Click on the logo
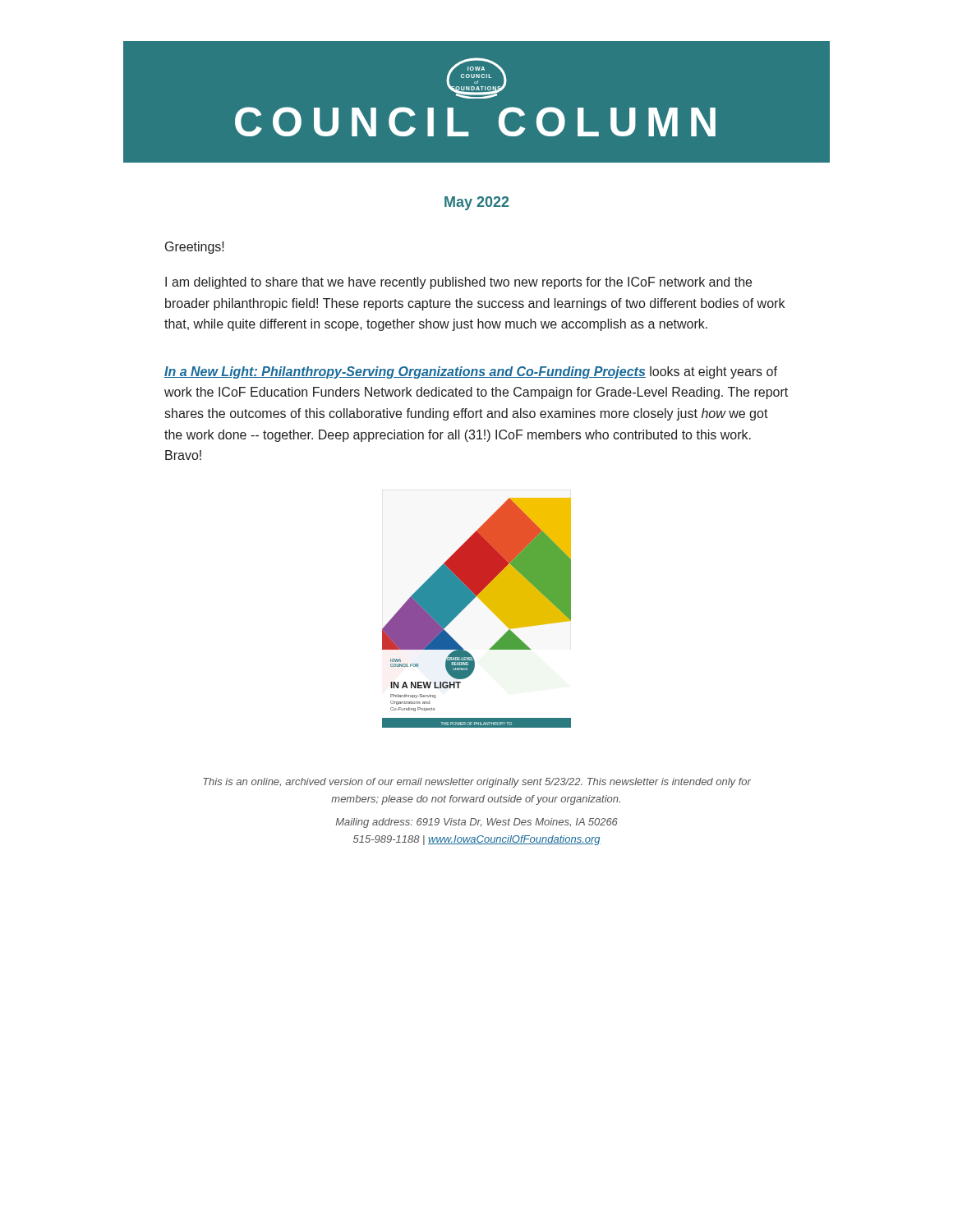The width and height of the screenshot is (953, 1232). point(476,102)
